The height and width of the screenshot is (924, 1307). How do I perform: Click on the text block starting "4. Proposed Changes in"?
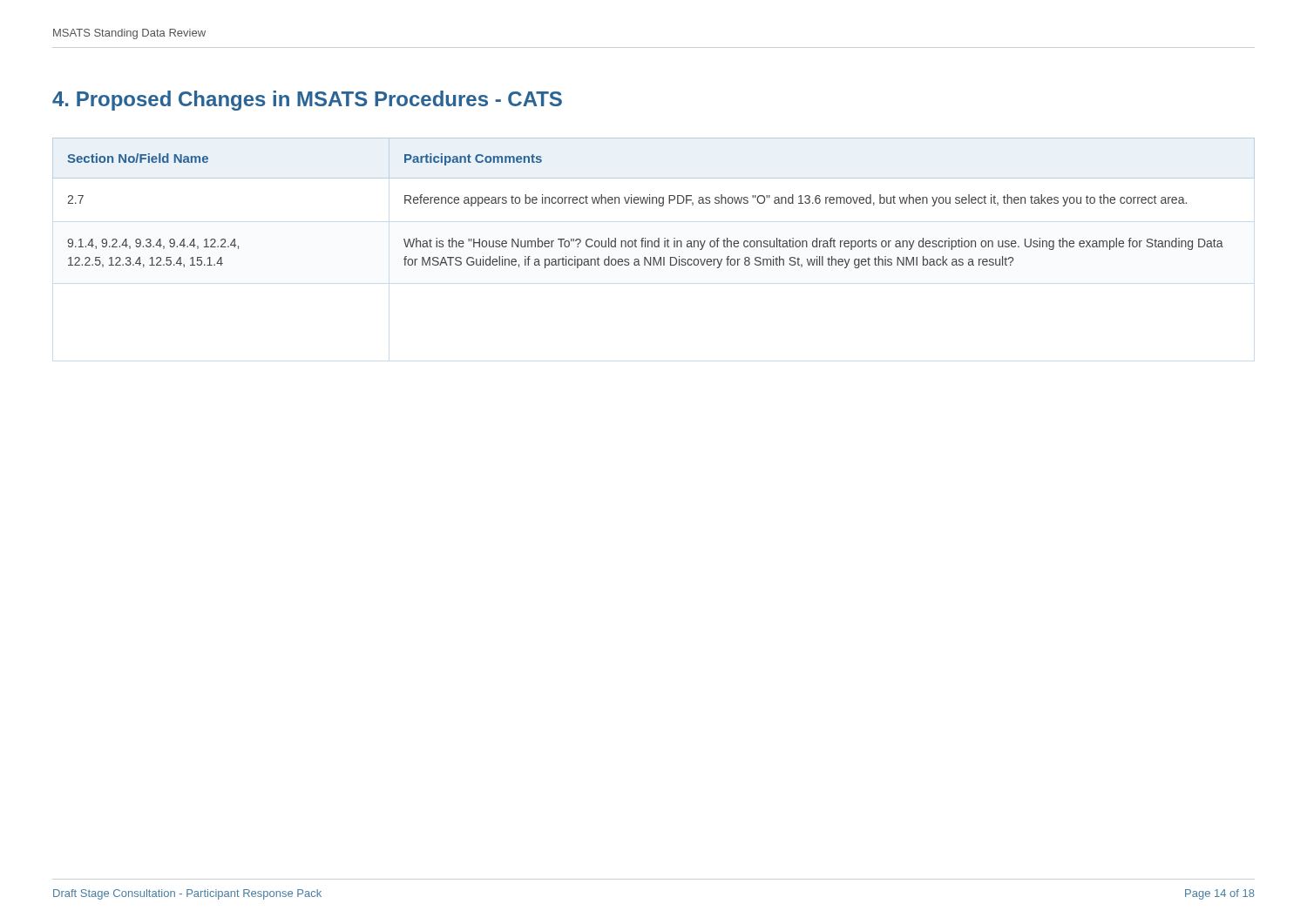[308, 99]
